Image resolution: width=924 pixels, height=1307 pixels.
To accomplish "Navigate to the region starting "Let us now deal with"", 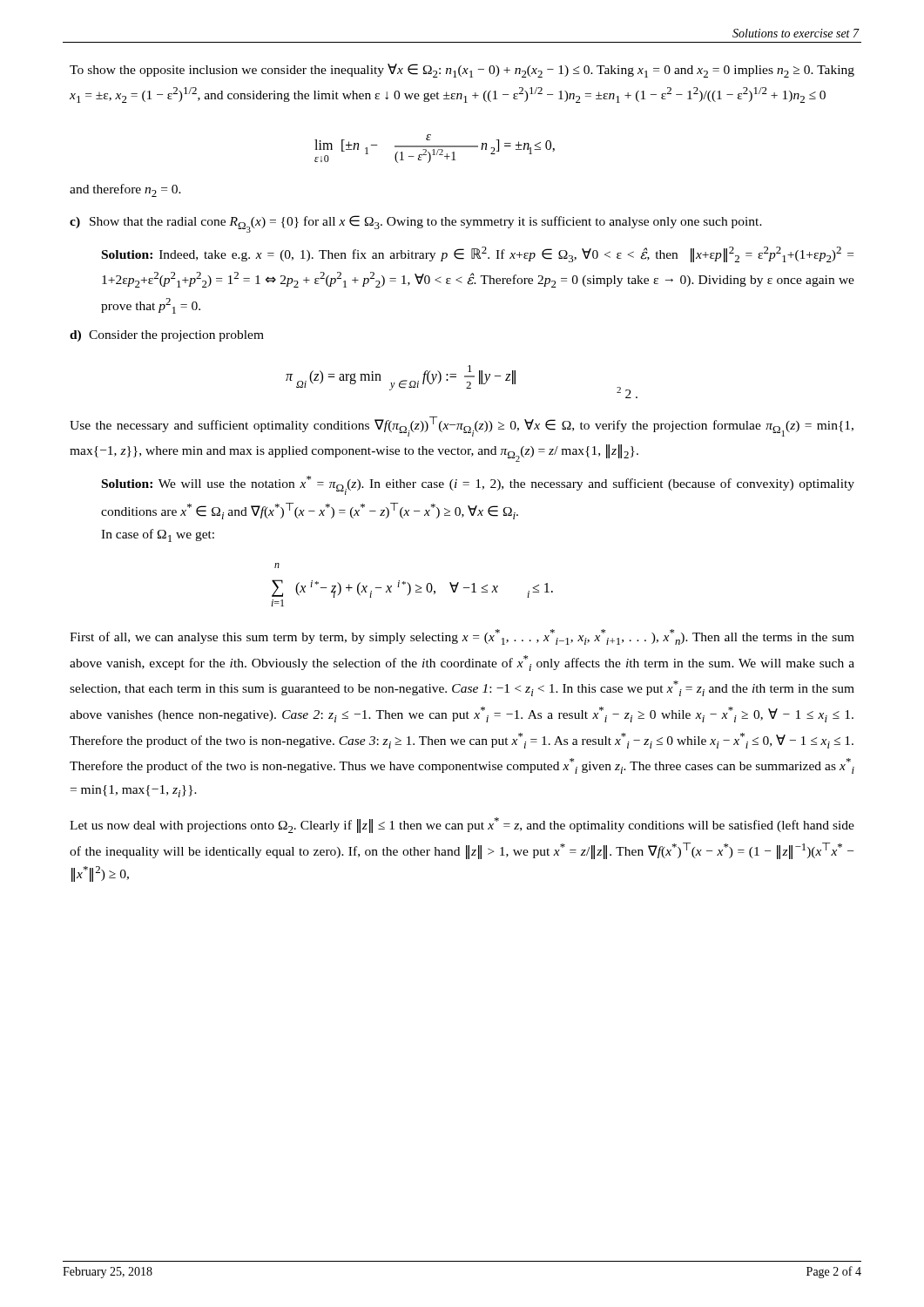I will coord(462,848).
